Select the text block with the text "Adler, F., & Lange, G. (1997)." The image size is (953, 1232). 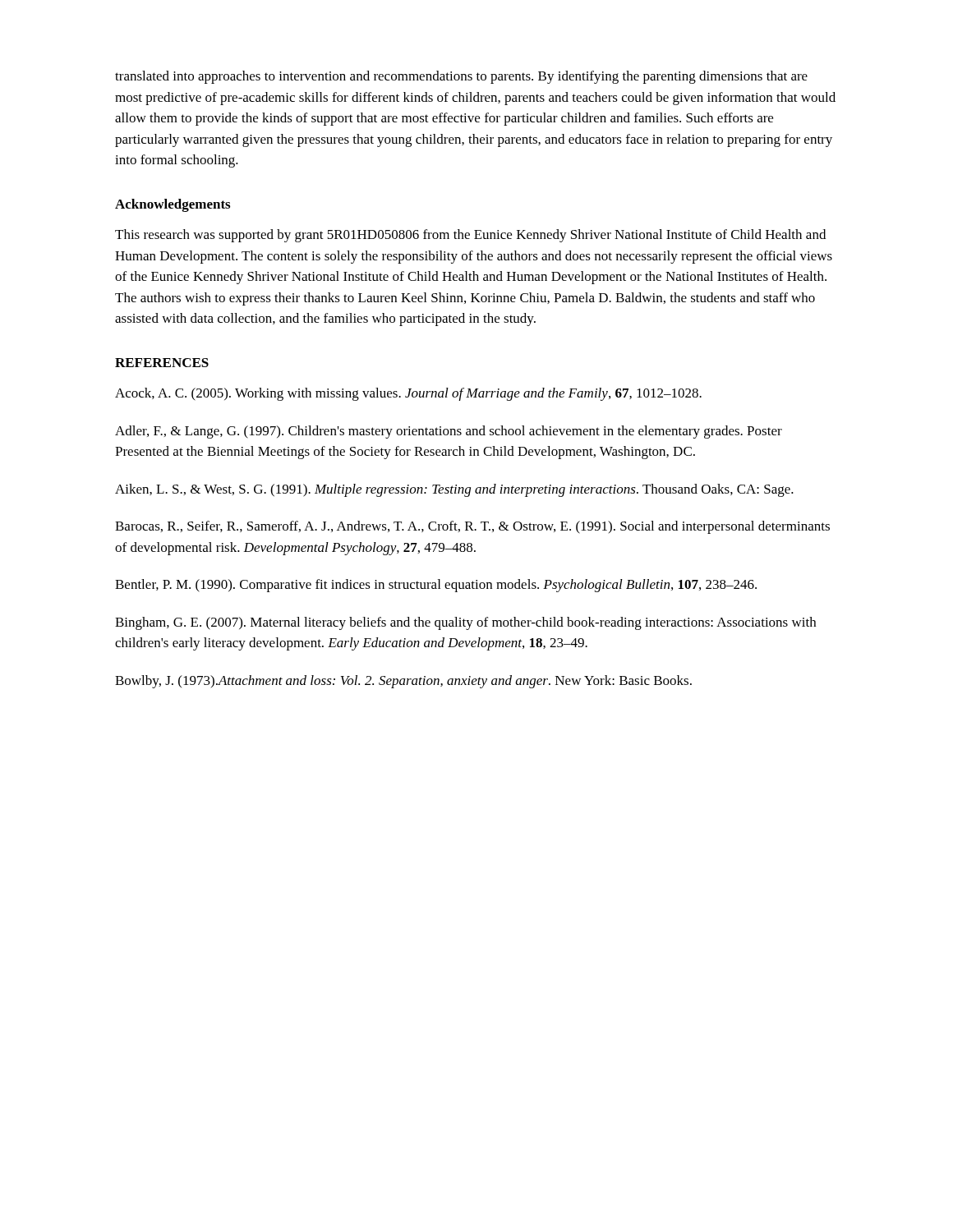tap(448, 441)
